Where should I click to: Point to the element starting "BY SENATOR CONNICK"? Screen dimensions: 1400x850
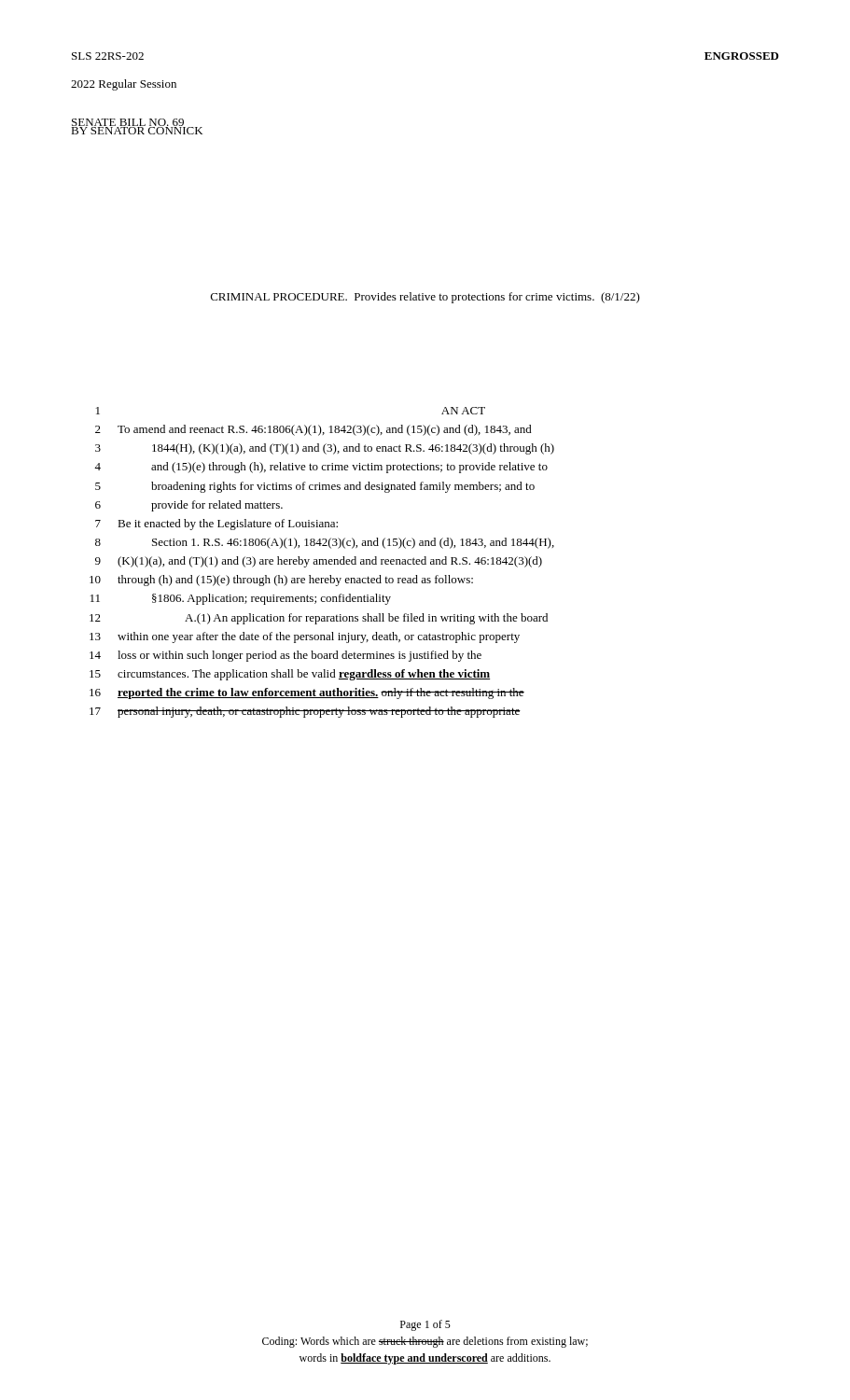click(137, 130)
